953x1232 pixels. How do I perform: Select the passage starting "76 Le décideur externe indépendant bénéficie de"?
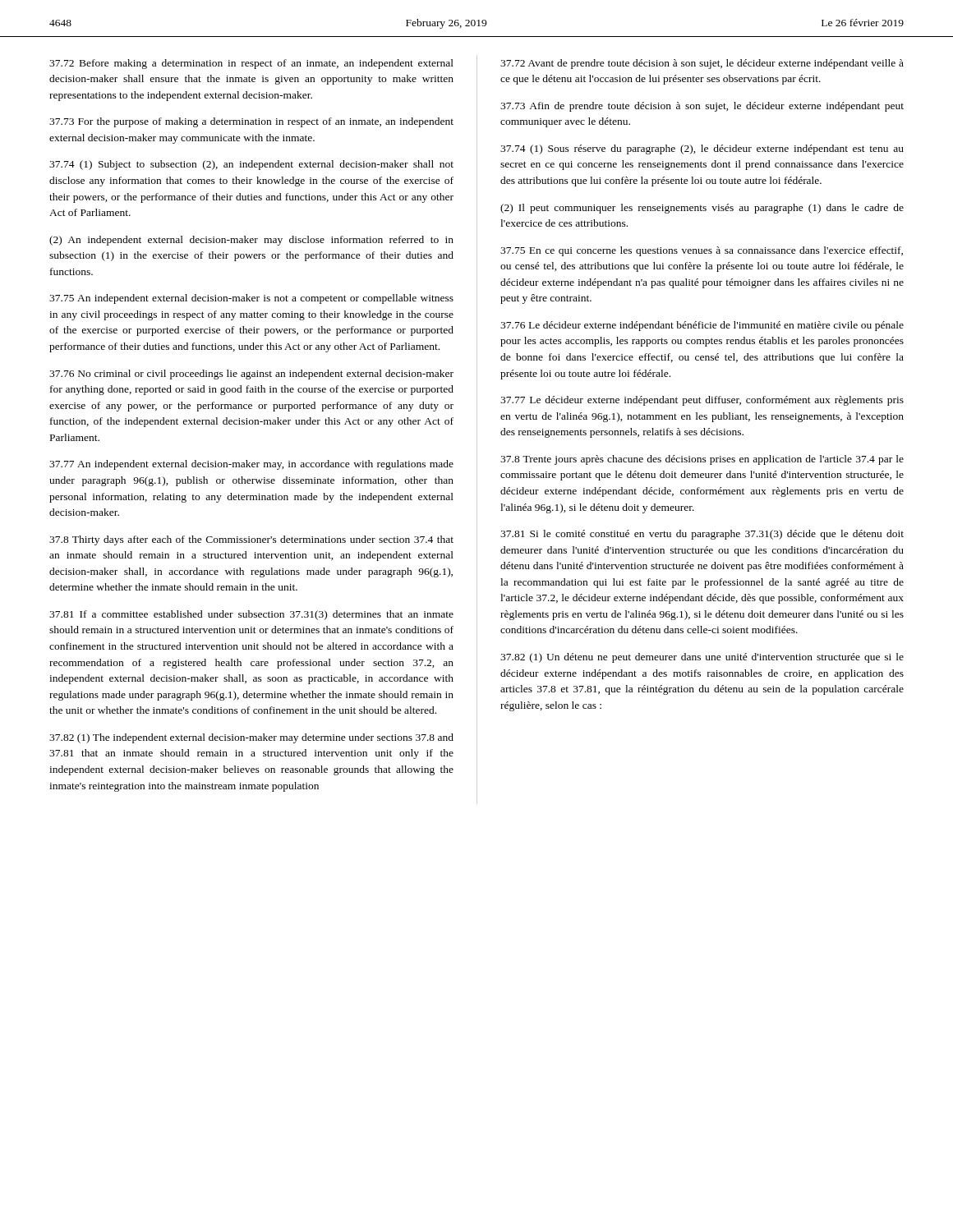[x=702, y=349]
